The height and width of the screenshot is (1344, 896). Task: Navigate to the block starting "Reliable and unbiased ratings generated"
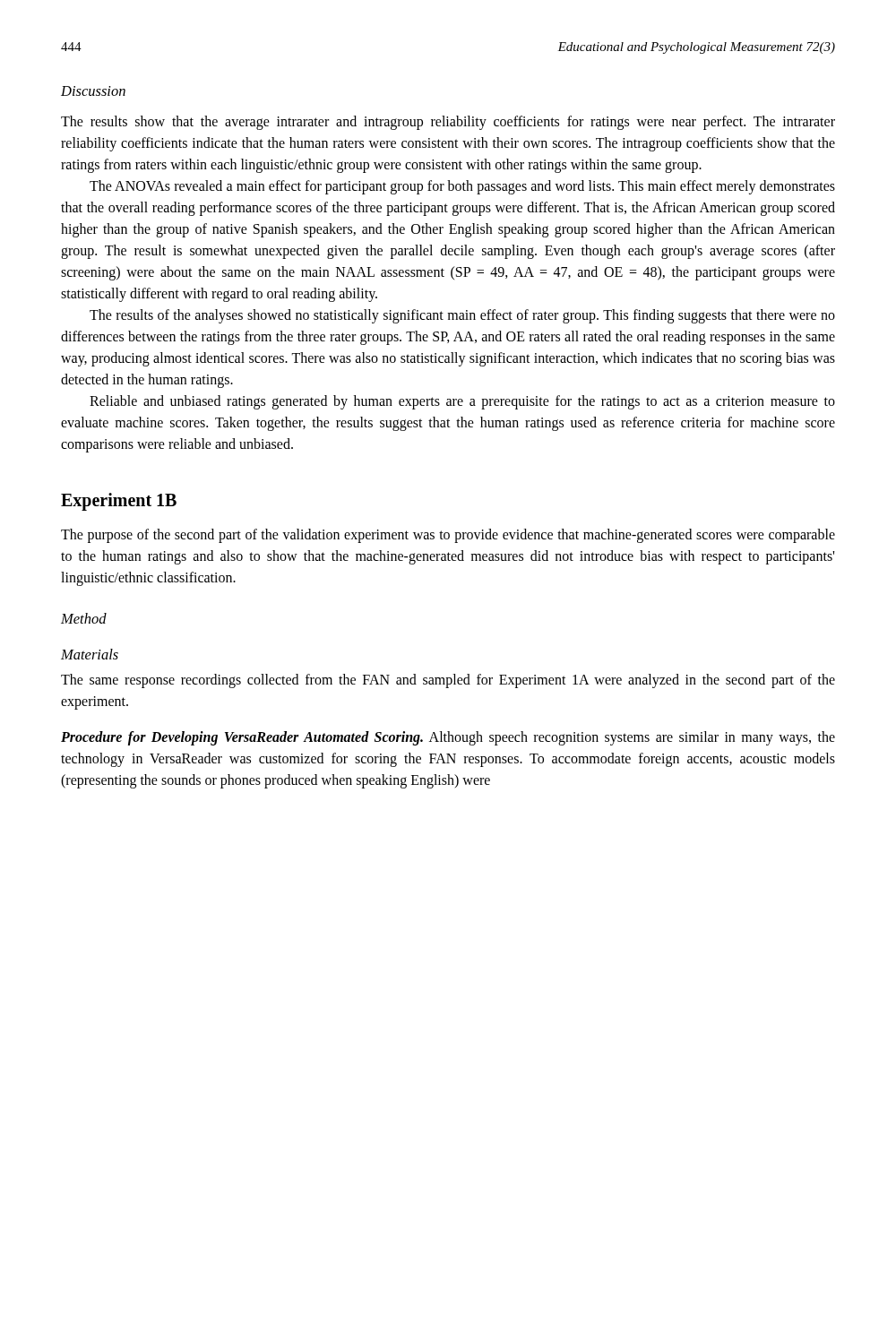click(x=448, y=423)
